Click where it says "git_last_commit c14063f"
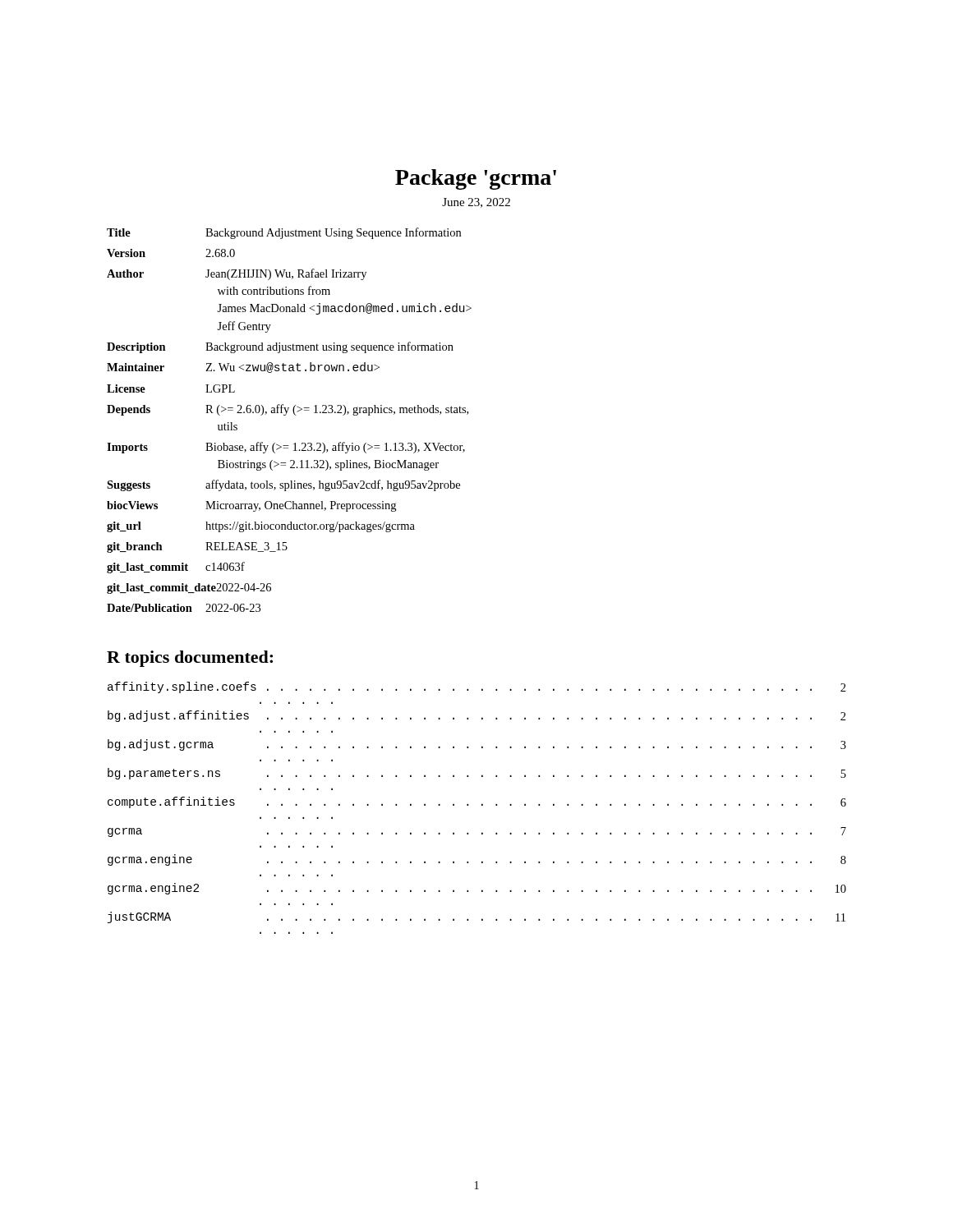The height and width of the screenshot is (1232, 953). click(x=176, y=568)
